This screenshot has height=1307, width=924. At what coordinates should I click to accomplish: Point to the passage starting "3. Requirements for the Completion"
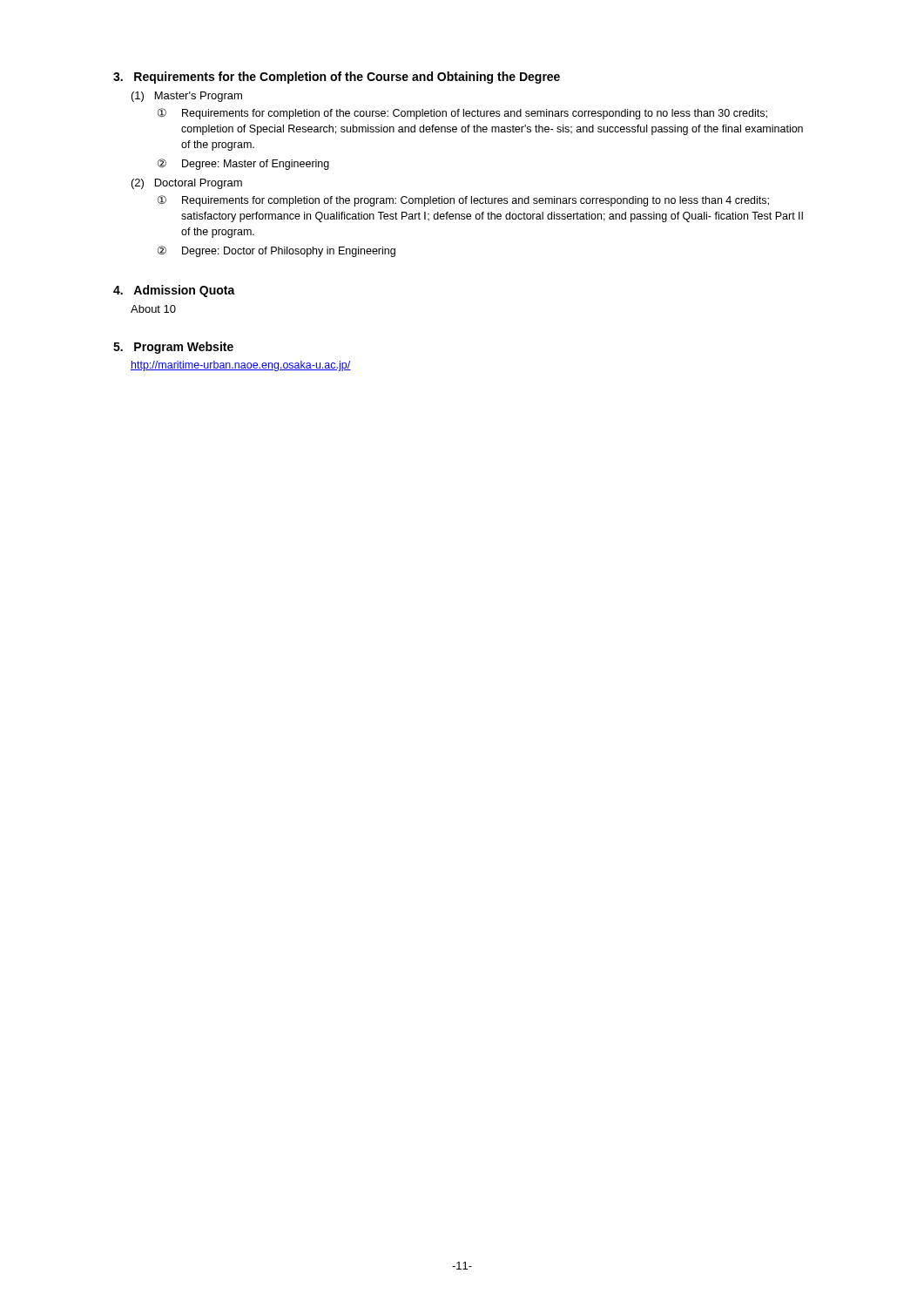pyautogui.click(x=337, y=77)
